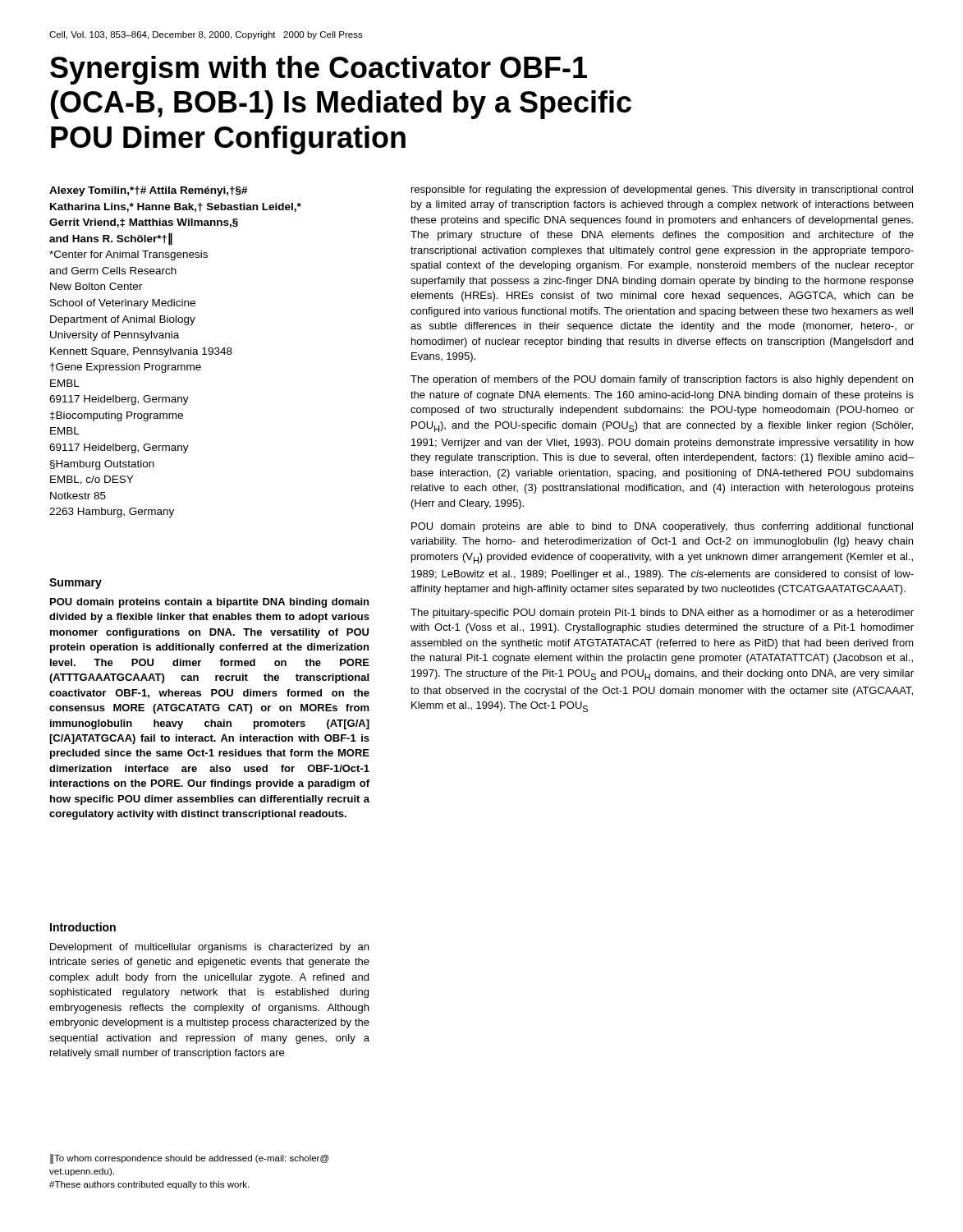Locate the section header containing "Summary POU domain"
Image resolution: width=963 pixels, height=1232 pixels.
click(209, 698)
